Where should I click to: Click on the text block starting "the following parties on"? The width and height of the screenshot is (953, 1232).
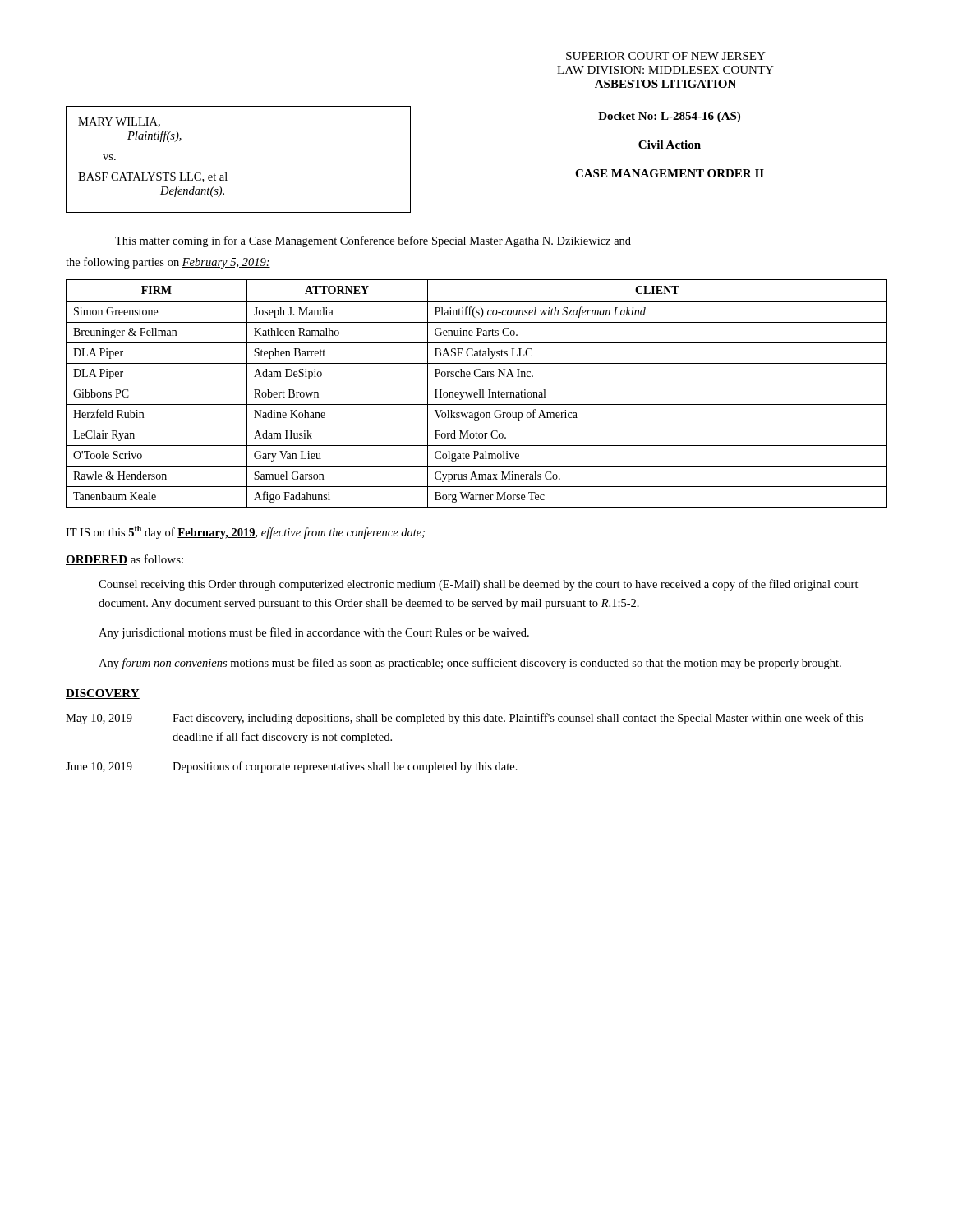click(168, 262)
